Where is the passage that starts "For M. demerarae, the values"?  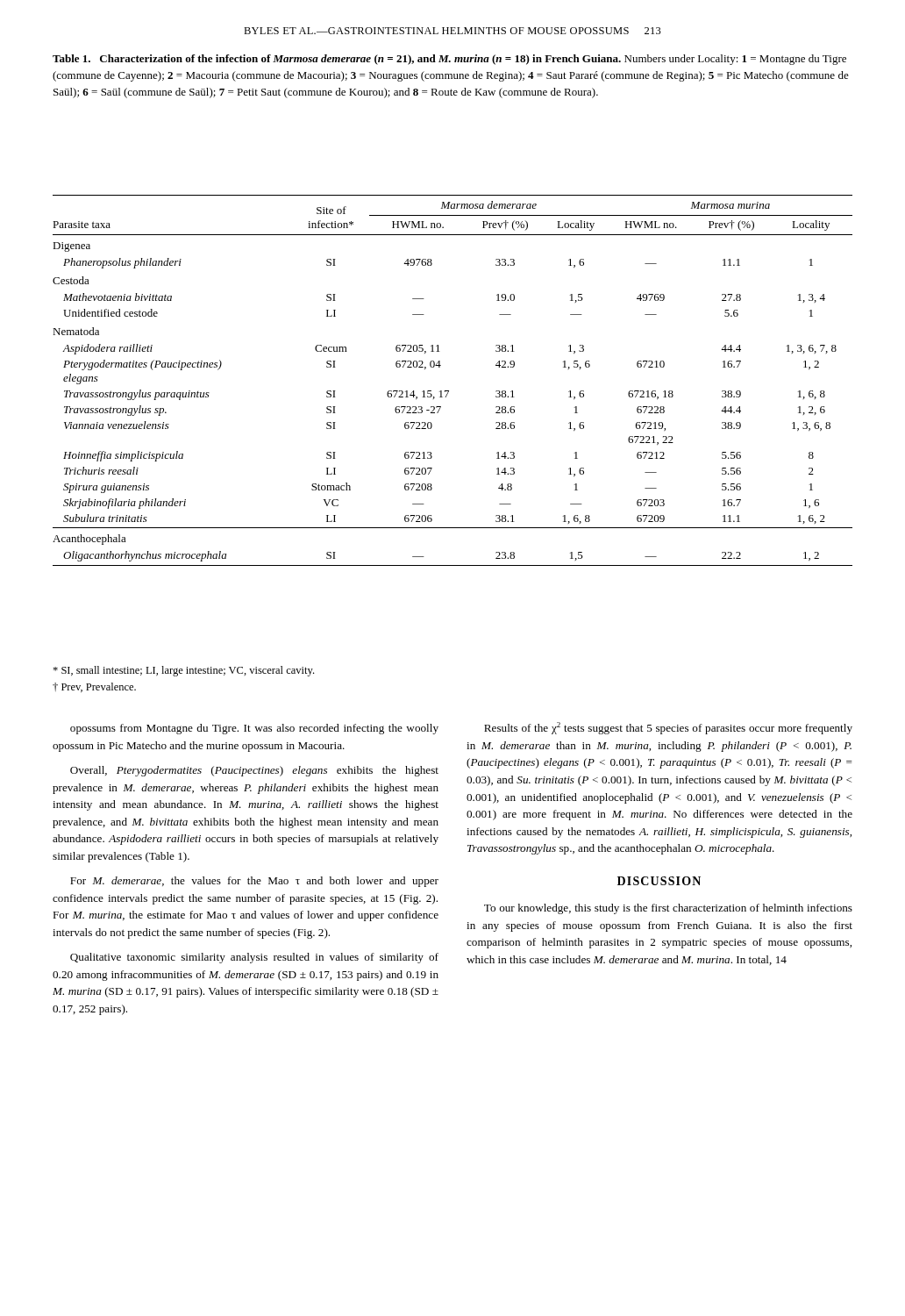(x=246, y=906)
